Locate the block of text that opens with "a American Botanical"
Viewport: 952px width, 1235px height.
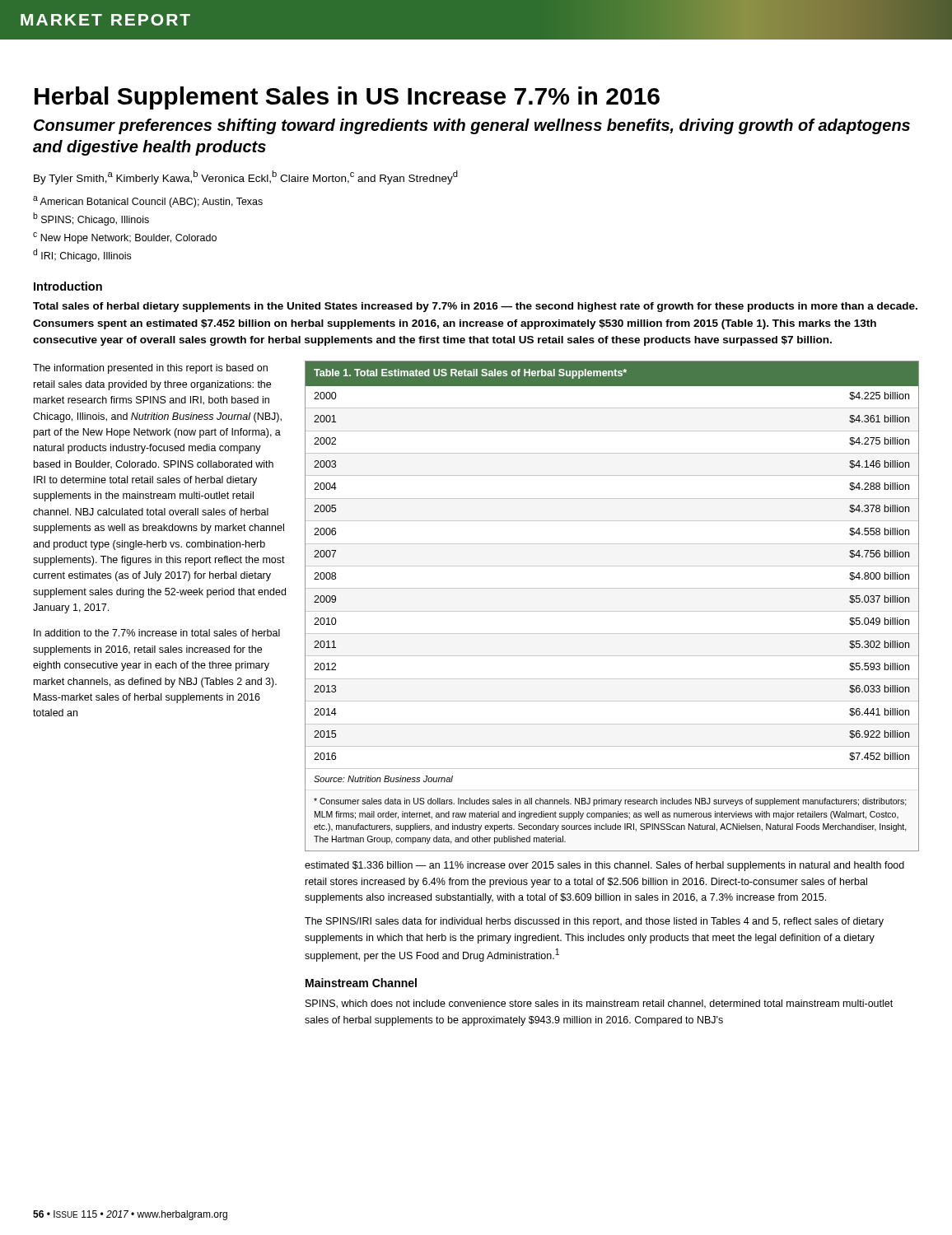(148, 228)
